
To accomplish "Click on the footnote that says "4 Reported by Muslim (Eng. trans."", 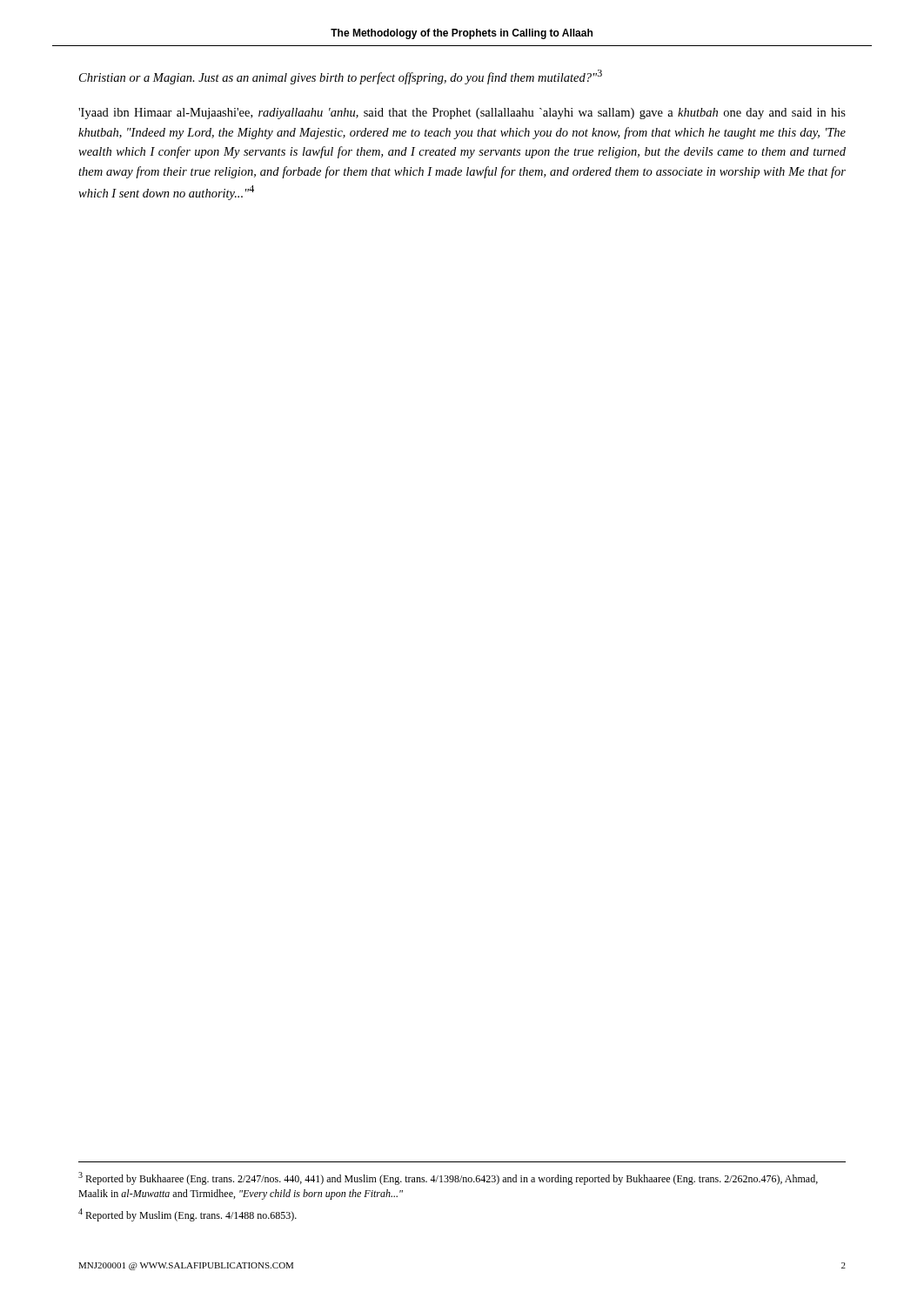I will [187, 1215].
